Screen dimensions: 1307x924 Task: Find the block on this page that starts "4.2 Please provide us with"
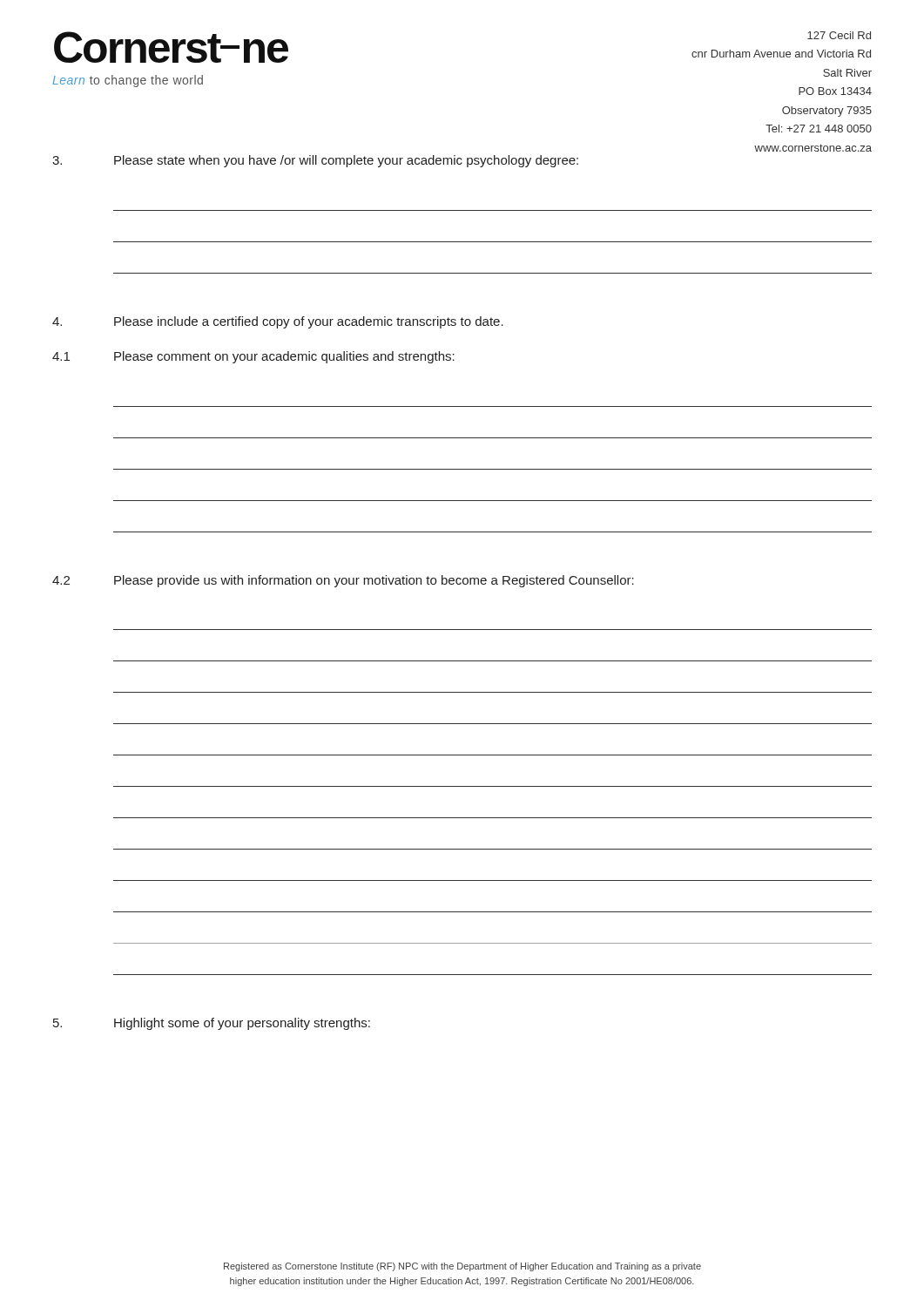[462, 580]
